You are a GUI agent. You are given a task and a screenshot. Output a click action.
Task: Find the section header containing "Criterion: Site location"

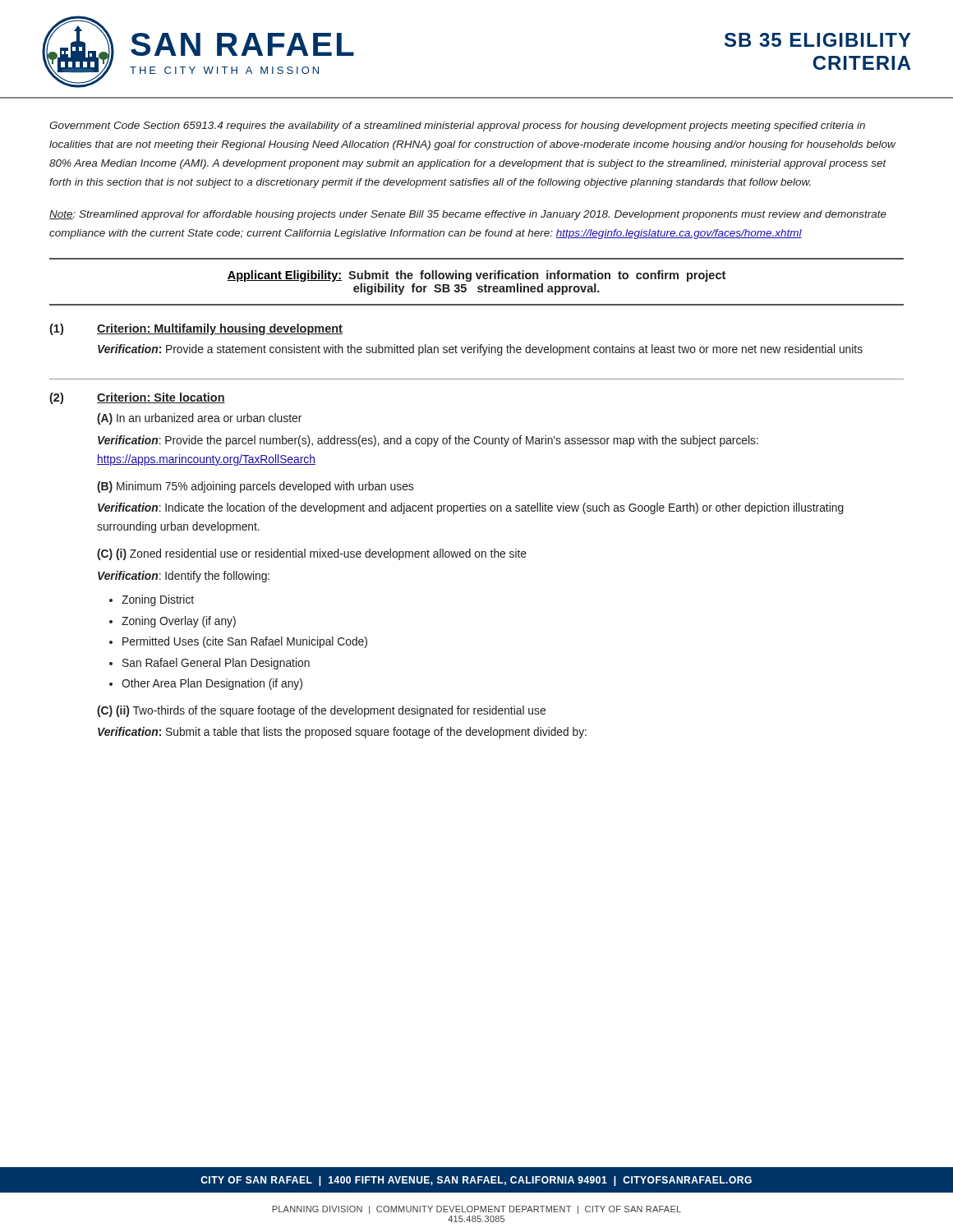(161, 398)
